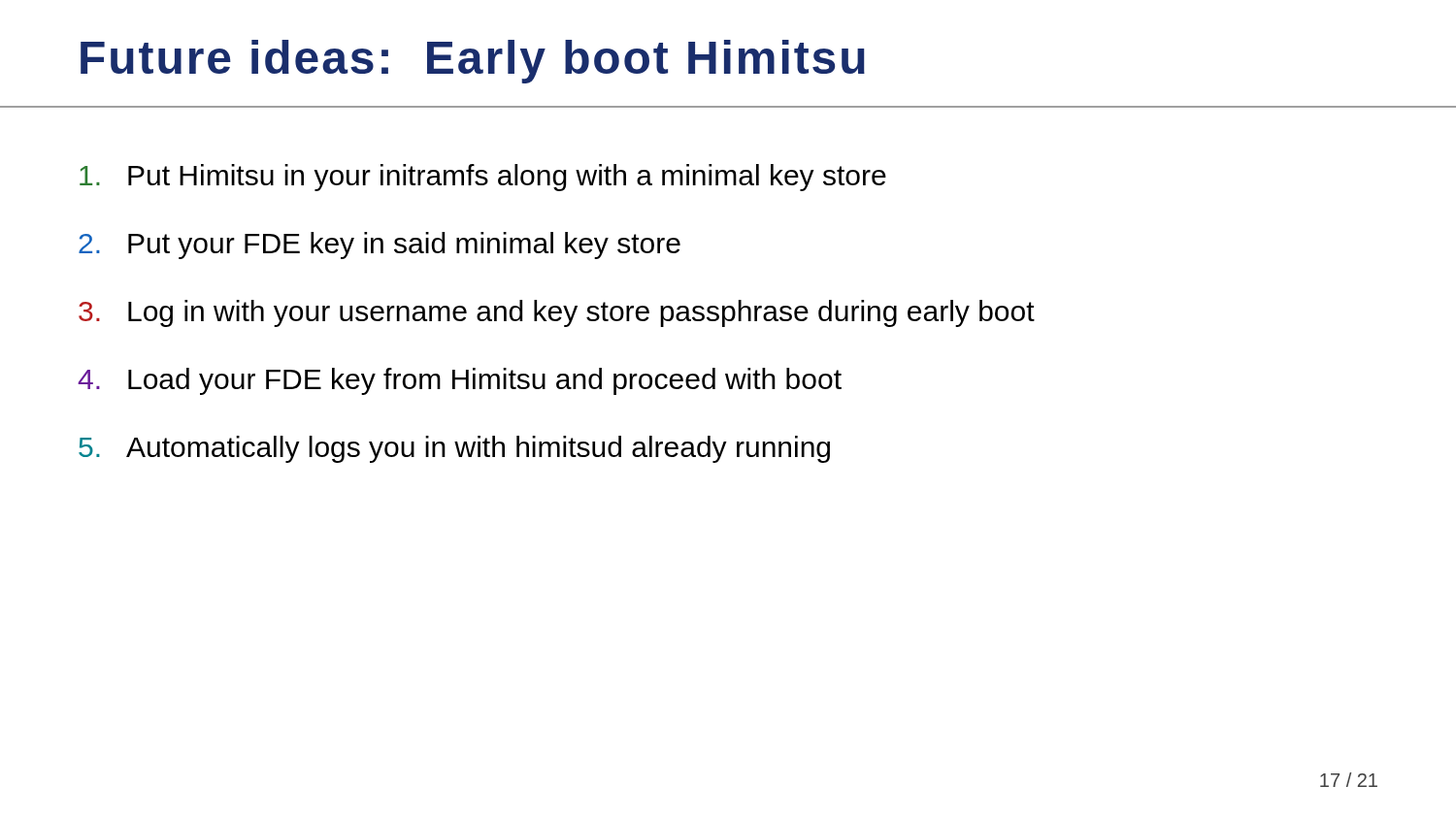
Task: Point to the block starting "Put Himitsu in your initramfs"
Action: tap(482, 176)
